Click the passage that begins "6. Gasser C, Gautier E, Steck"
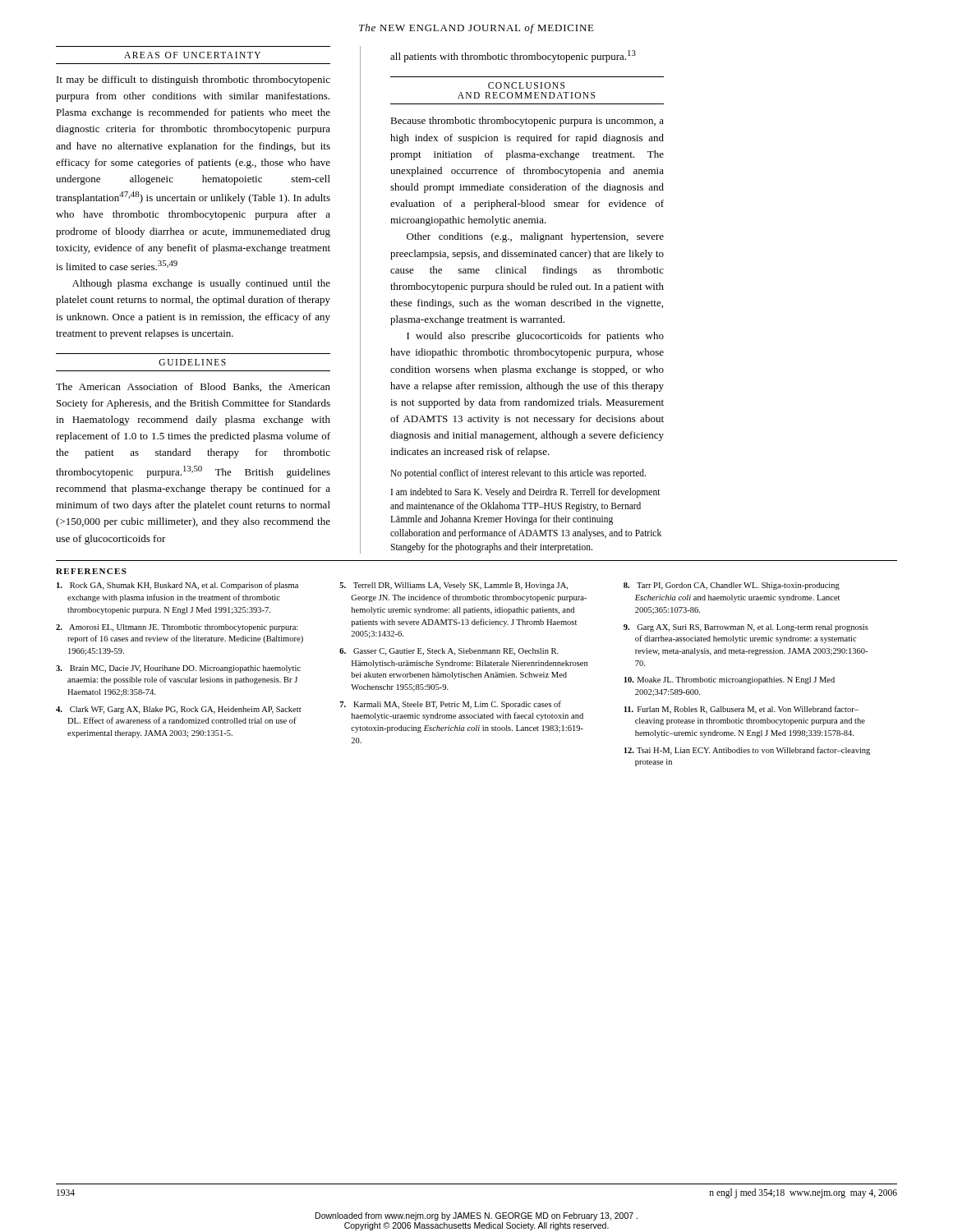Viewport: 953px width, 1232px height. (x=467, y=670)
